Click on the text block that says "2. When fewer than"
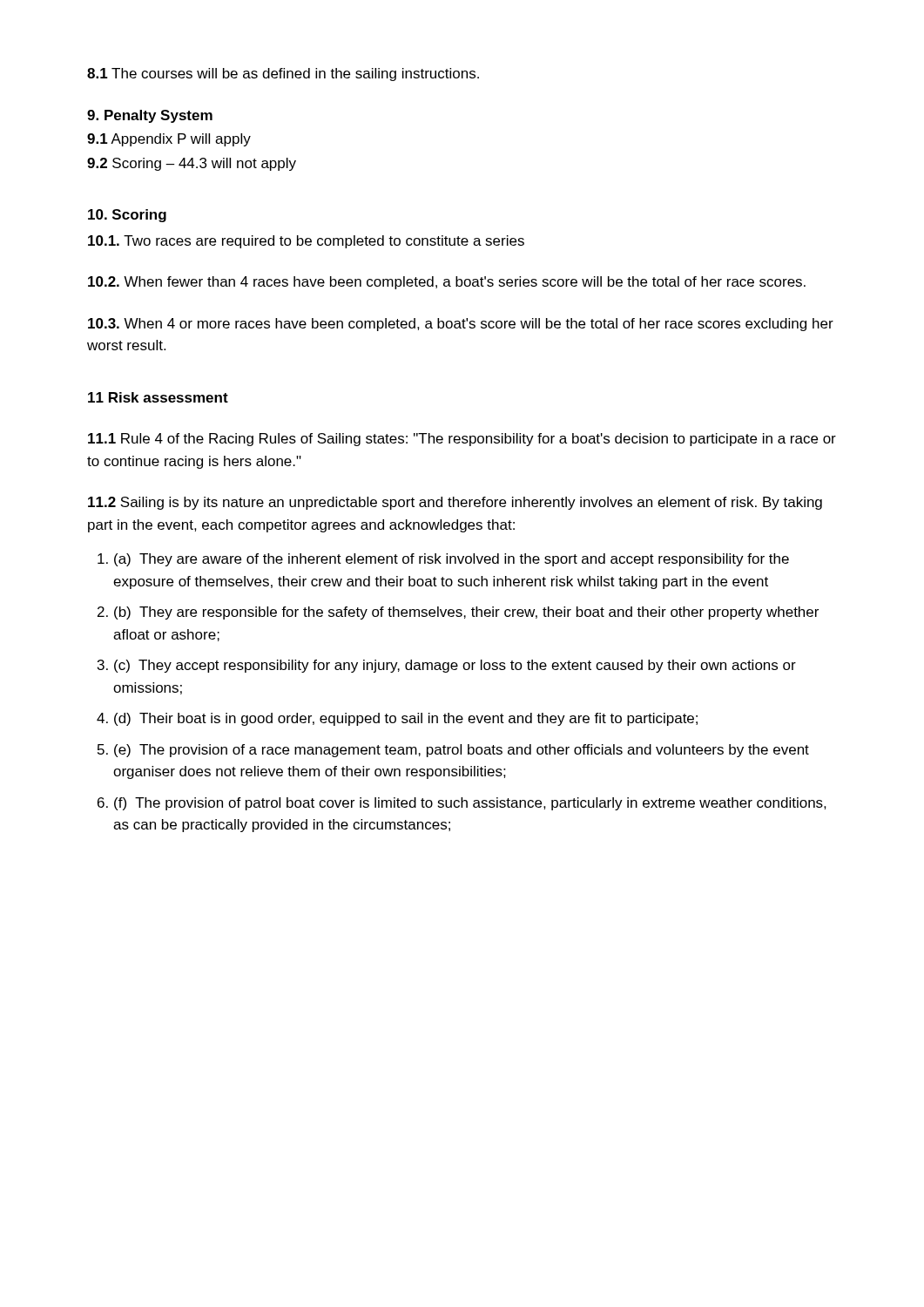The width and height of the screenshot is (924, 1307). click(x=462, y=282)
